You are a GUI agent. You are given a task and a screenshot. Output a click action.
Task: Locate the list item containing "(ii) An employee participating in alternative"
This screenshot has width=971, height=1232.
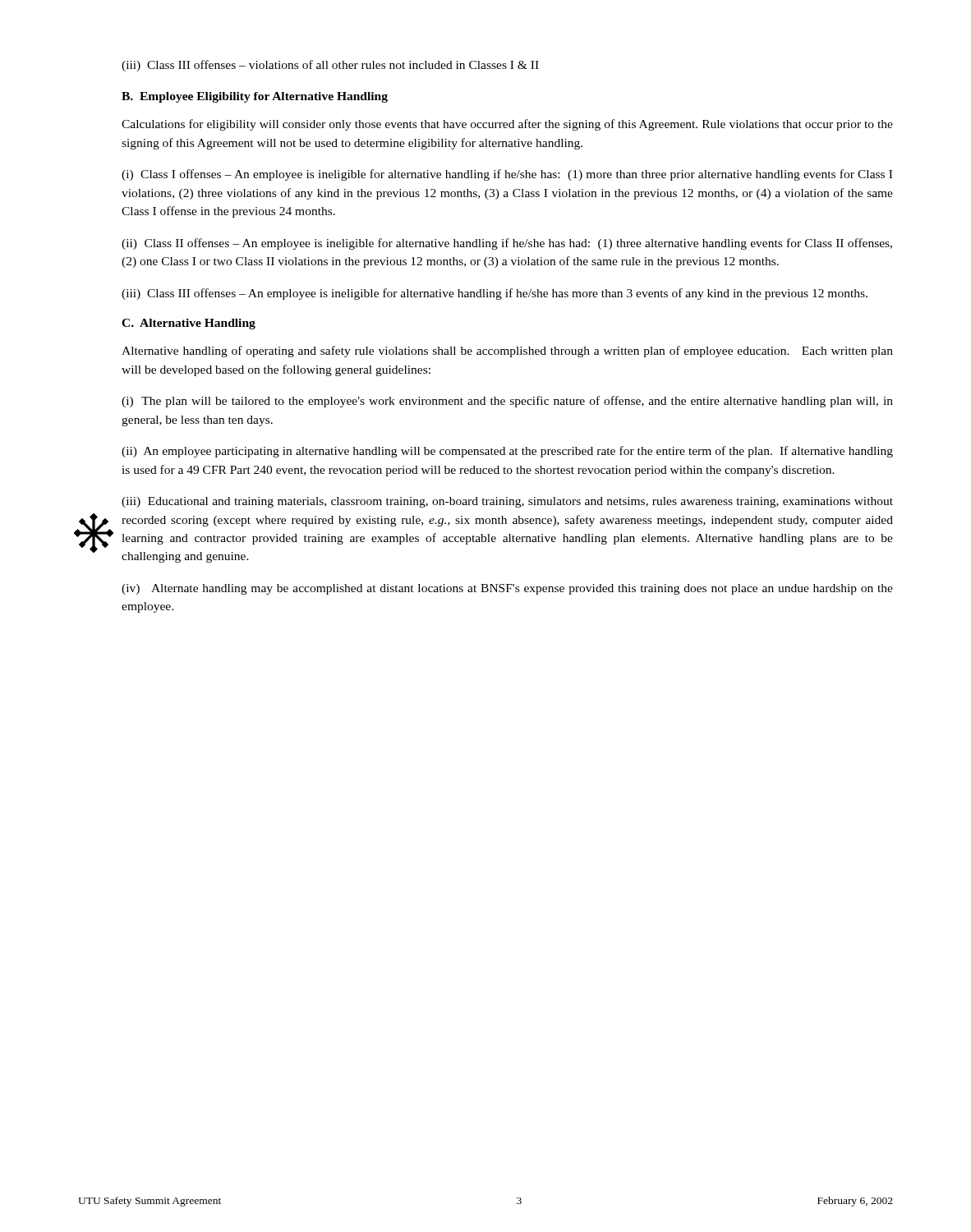click(507, 460)
